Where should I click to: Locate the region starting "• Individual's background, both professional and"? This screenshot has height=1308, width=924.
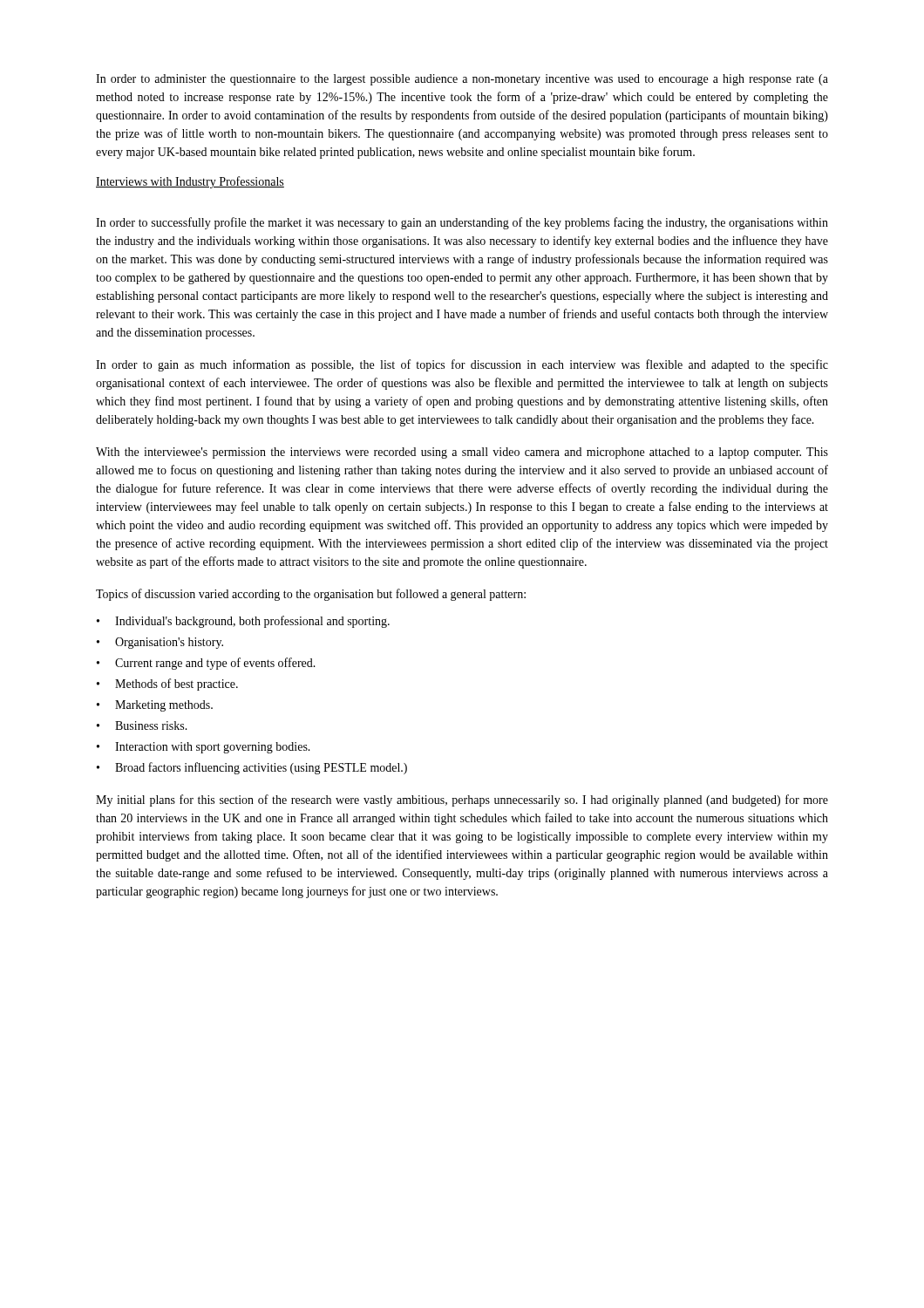pyautogui.click(x=243, y=621)
